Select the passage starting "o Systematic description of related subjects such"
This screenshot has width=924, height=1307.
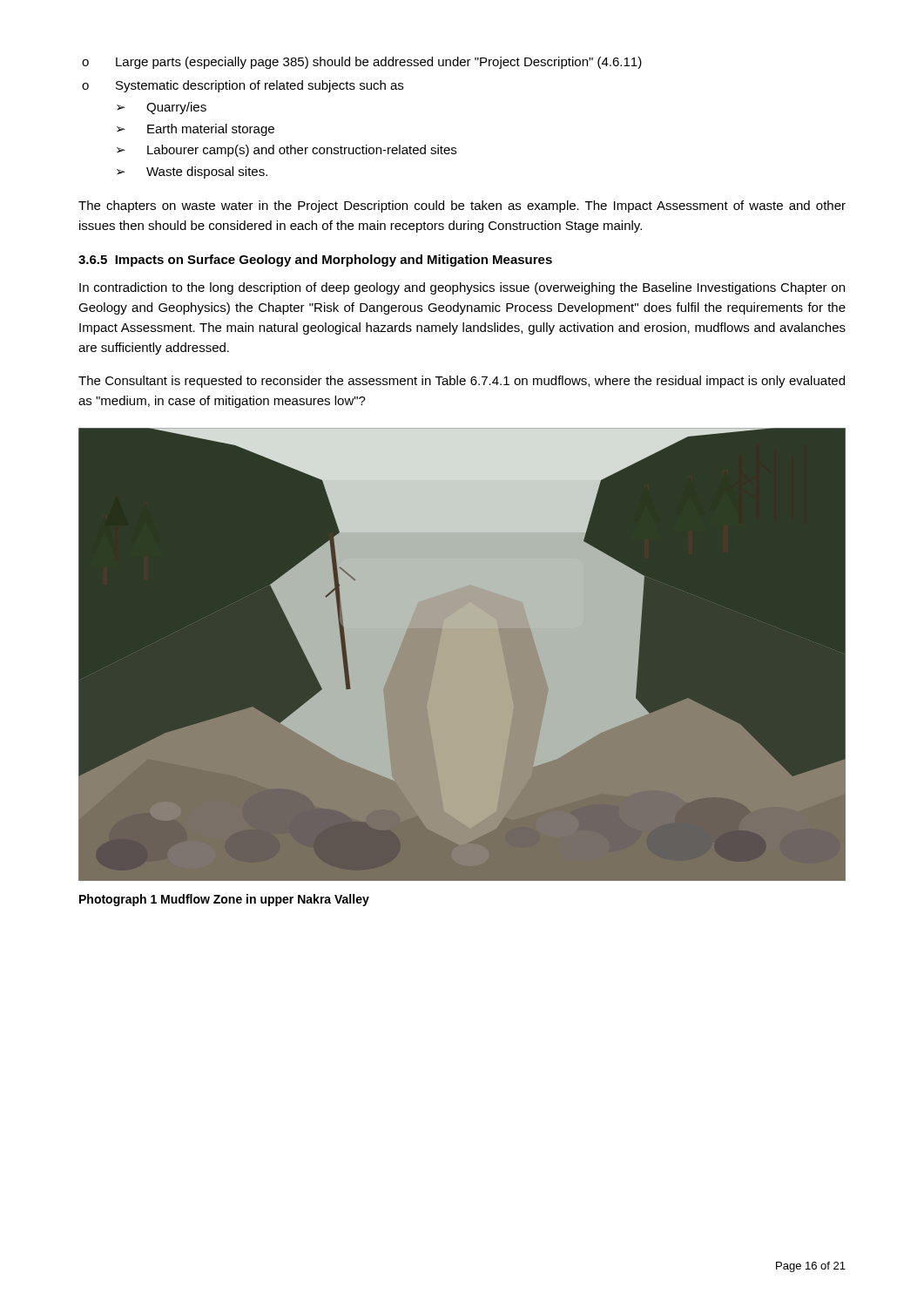tap(243, 86)
